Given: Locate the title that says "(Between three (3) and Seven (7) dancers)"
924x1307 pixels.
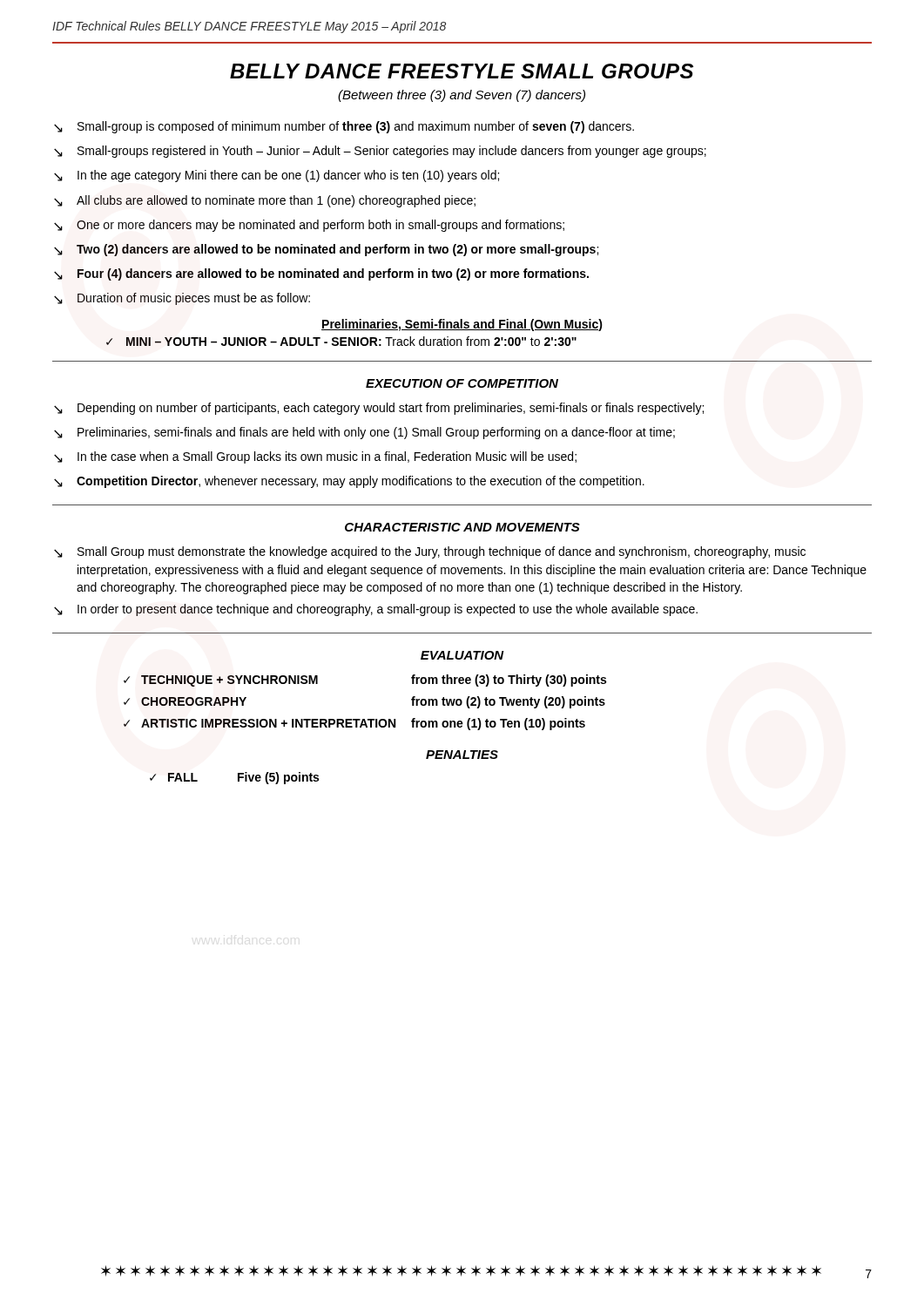Looking at the screenshot, I should coord(462,95).
